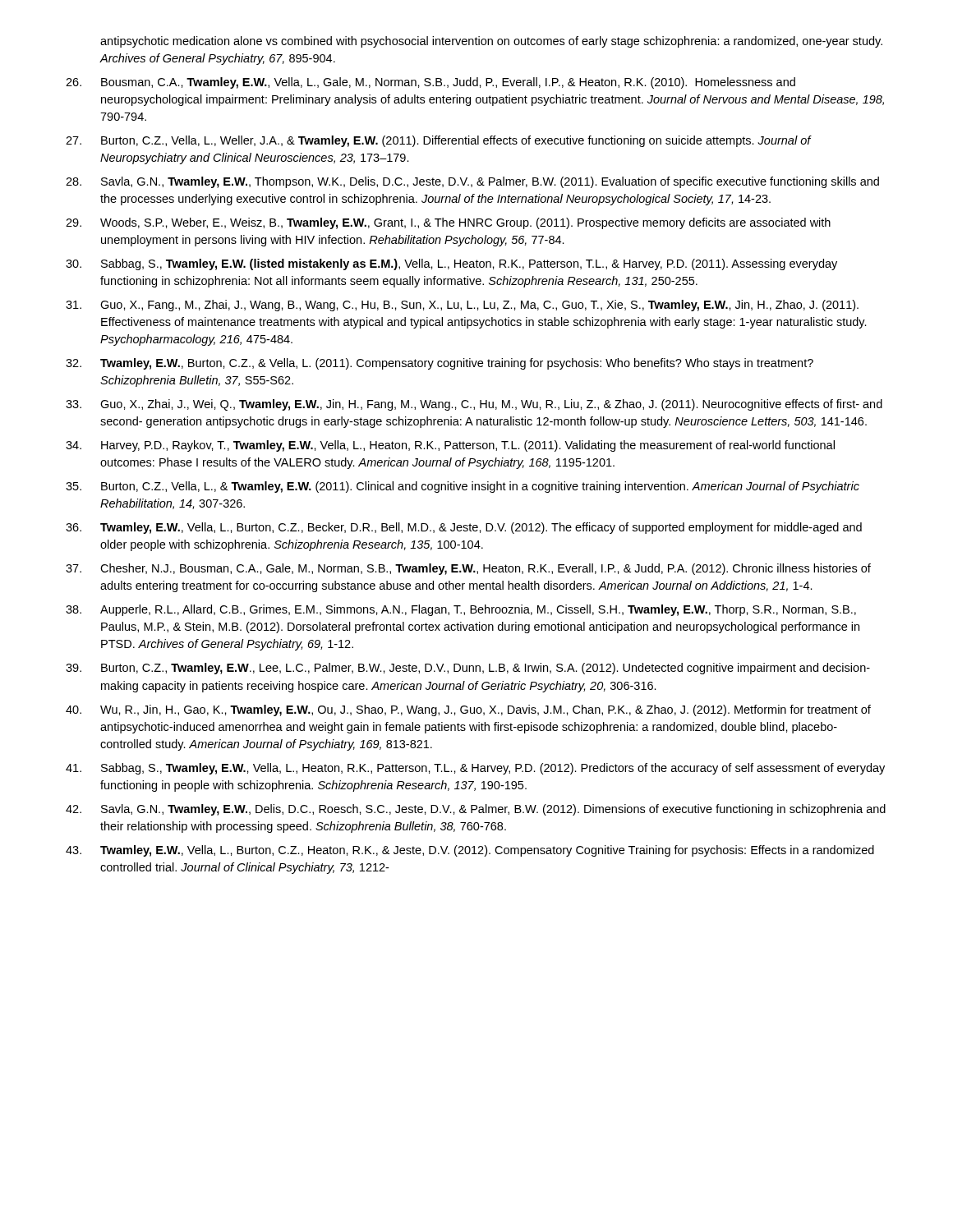Find the region starting "antipsychotic medication alone vs combined with psychosocial intervention"
953x1232 pixels.
[492, 50]
